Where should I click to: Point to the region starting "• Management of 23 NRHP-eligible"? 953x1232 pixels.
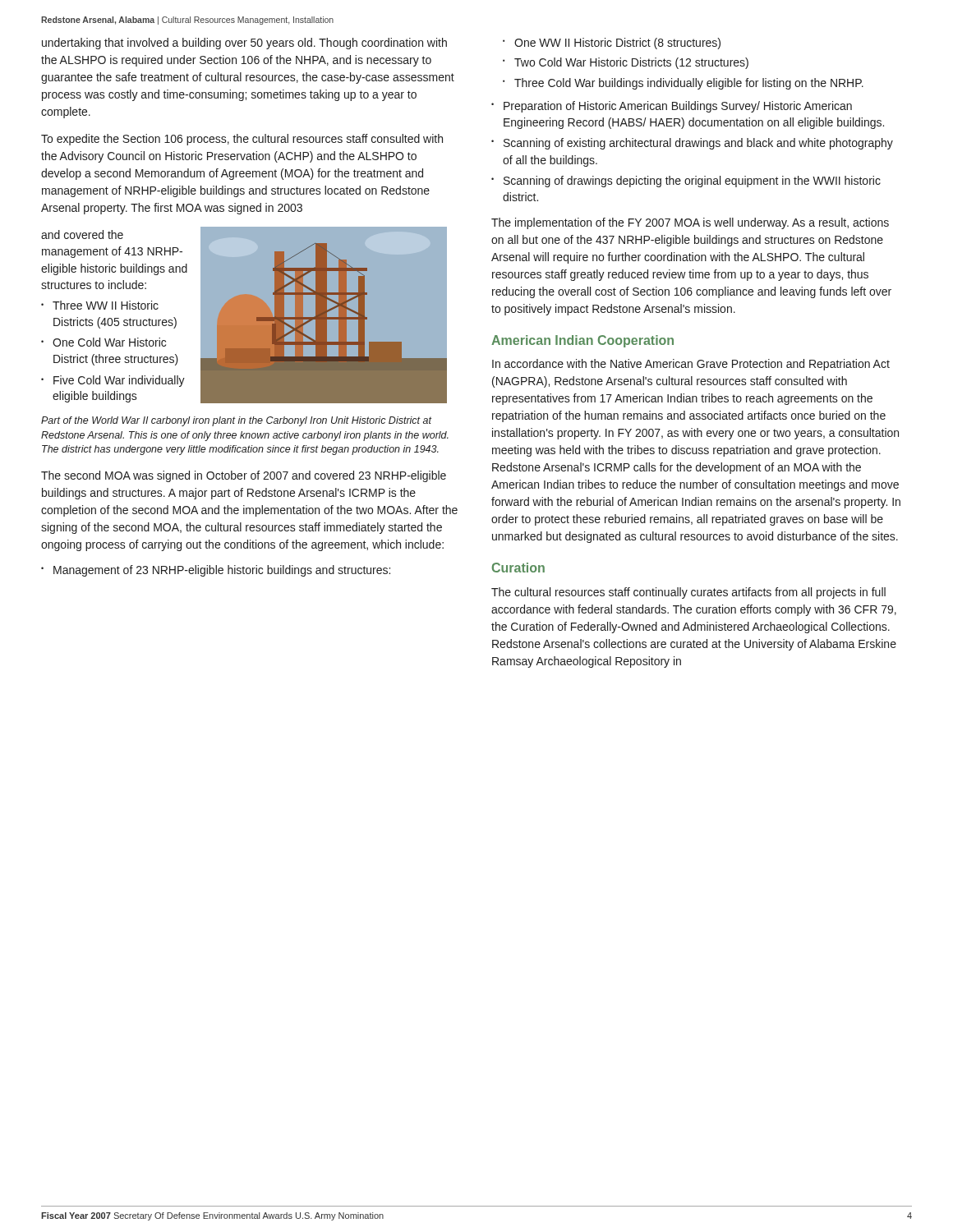click(x=216, y=570)
